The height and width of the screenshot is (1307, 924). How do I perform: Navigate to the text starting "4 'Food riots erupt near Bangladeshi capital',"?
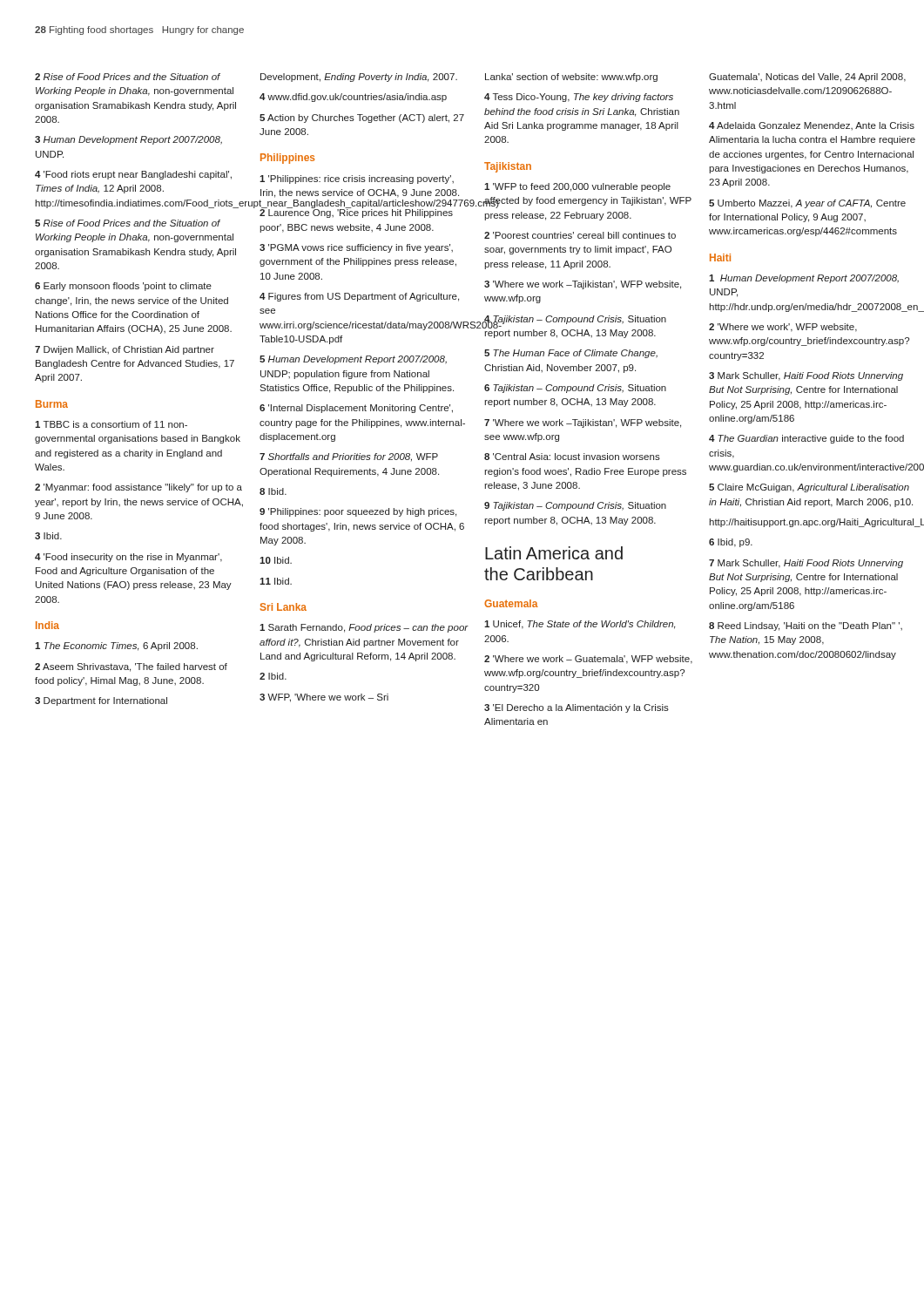tap(139, 188)
